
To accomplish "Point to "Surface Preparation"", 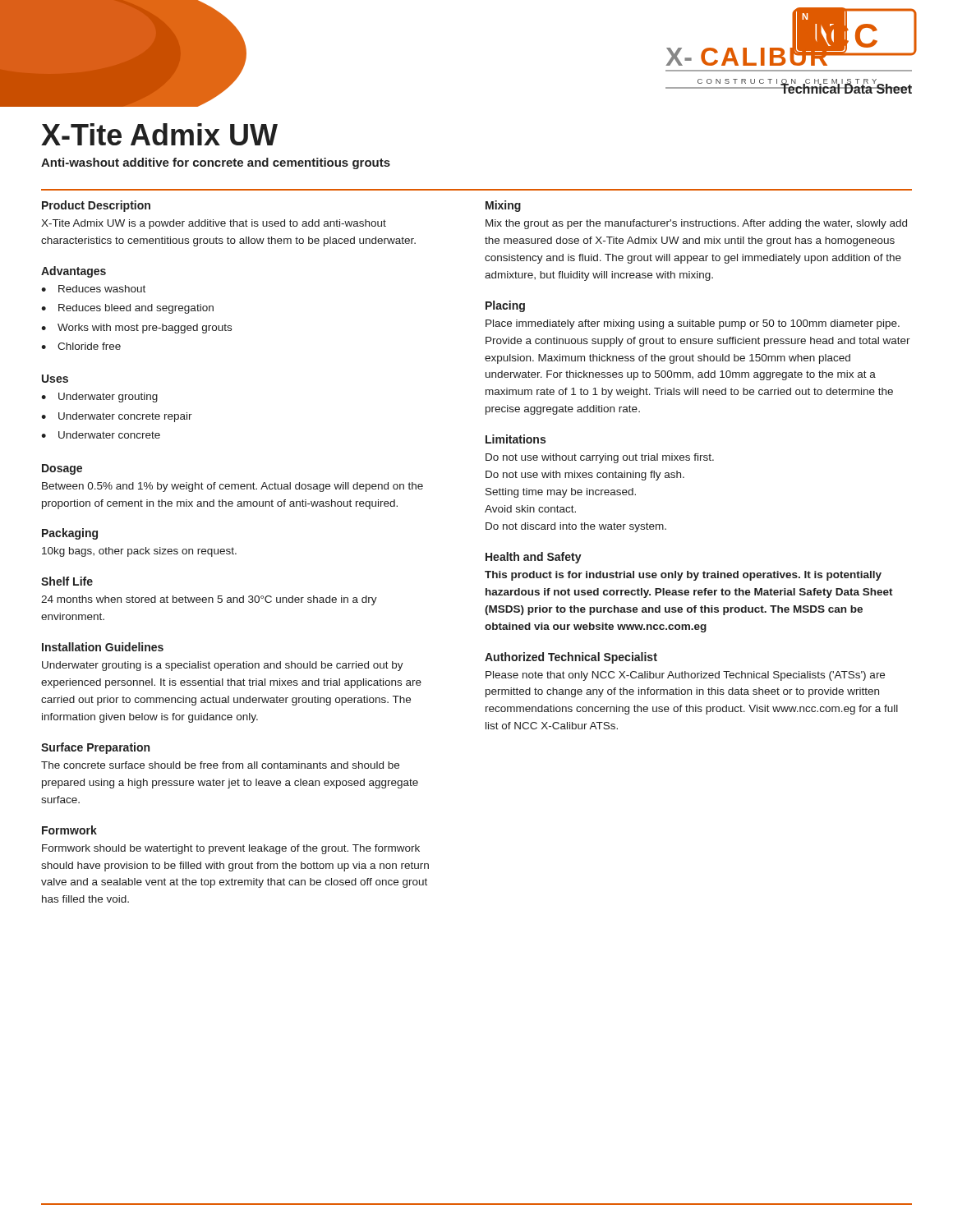I will 96,747.
